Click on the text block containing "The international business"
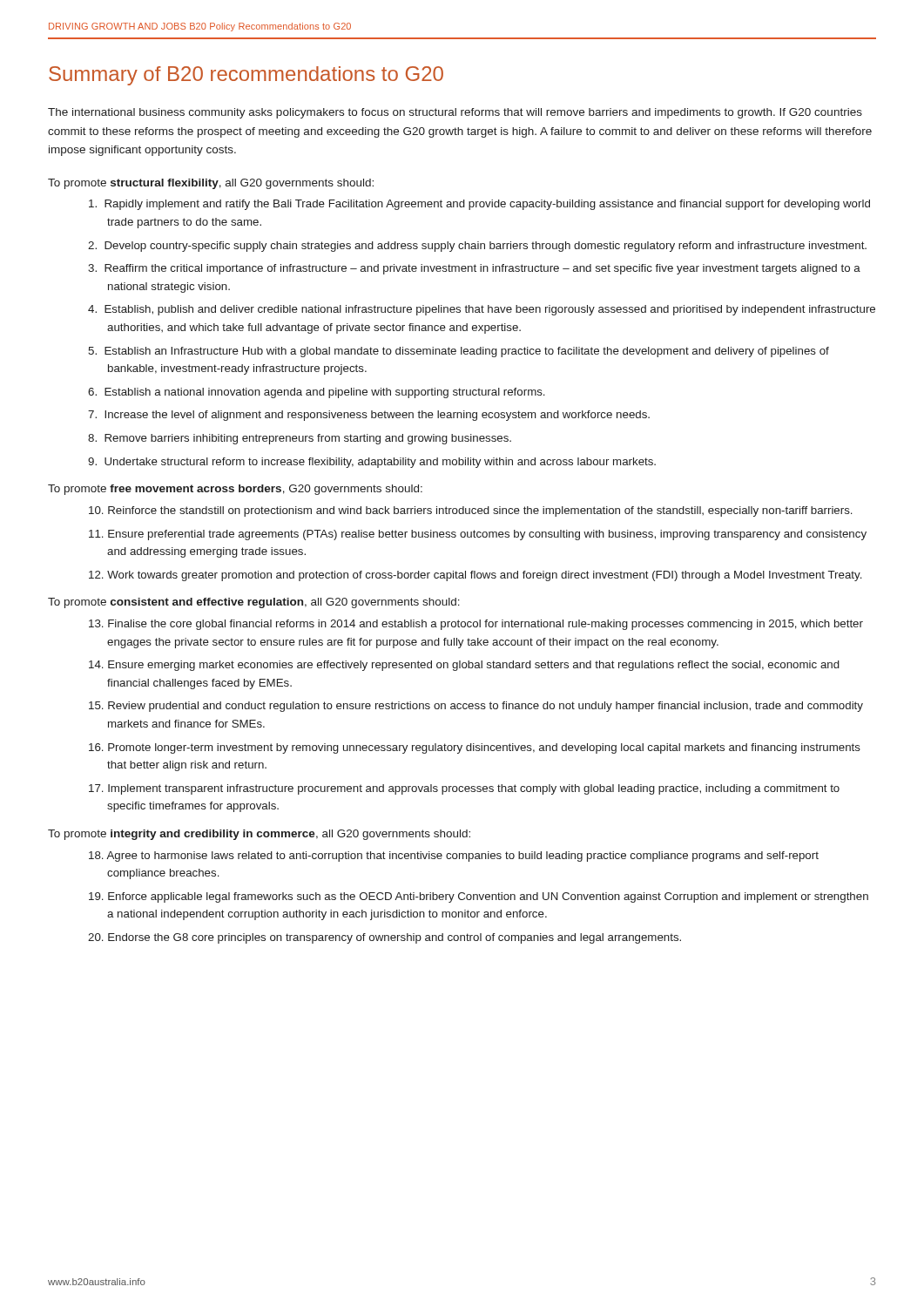 pos(460,131)
